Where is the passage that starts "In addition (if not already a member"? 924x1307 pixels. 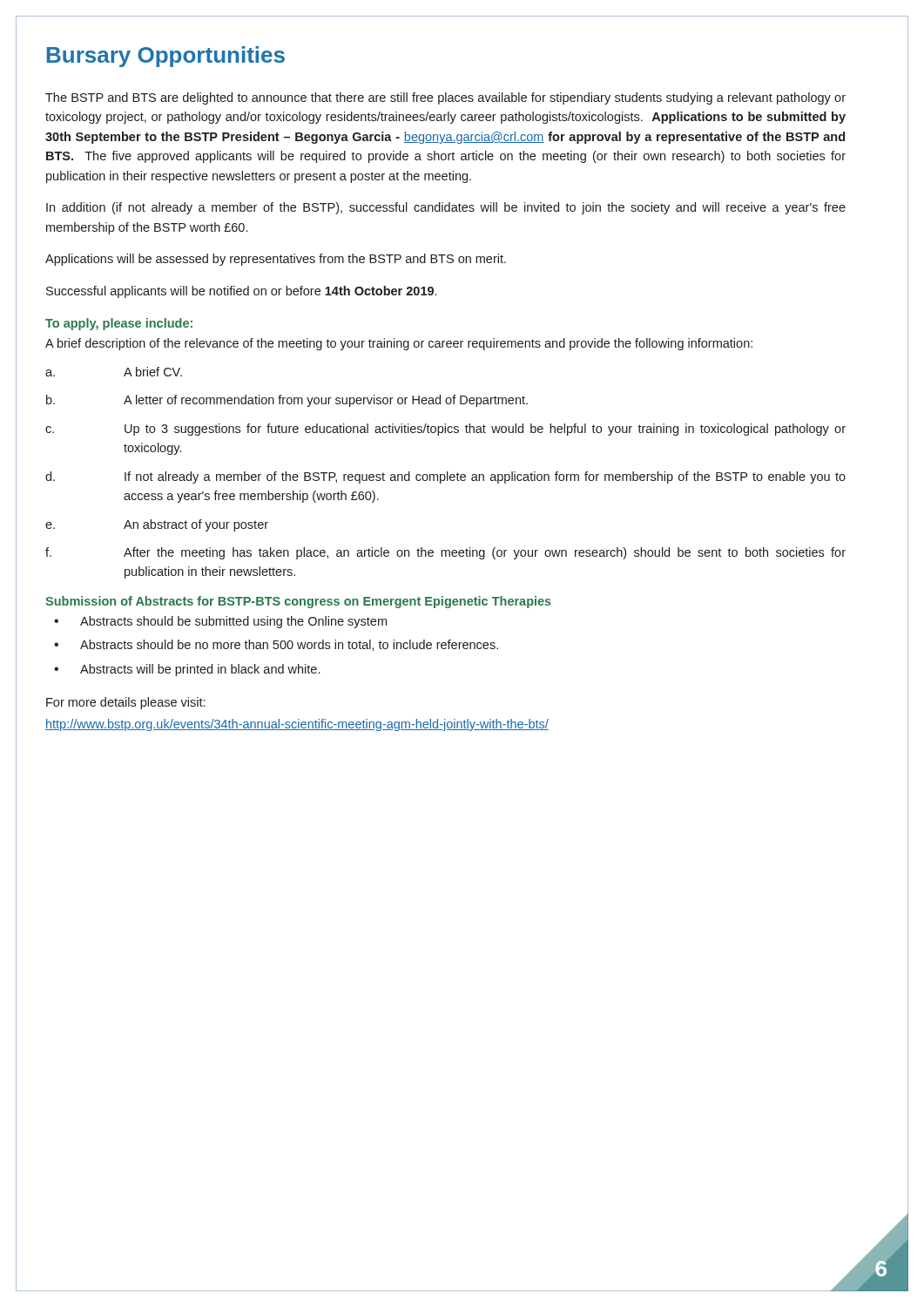tap(445, 217)
